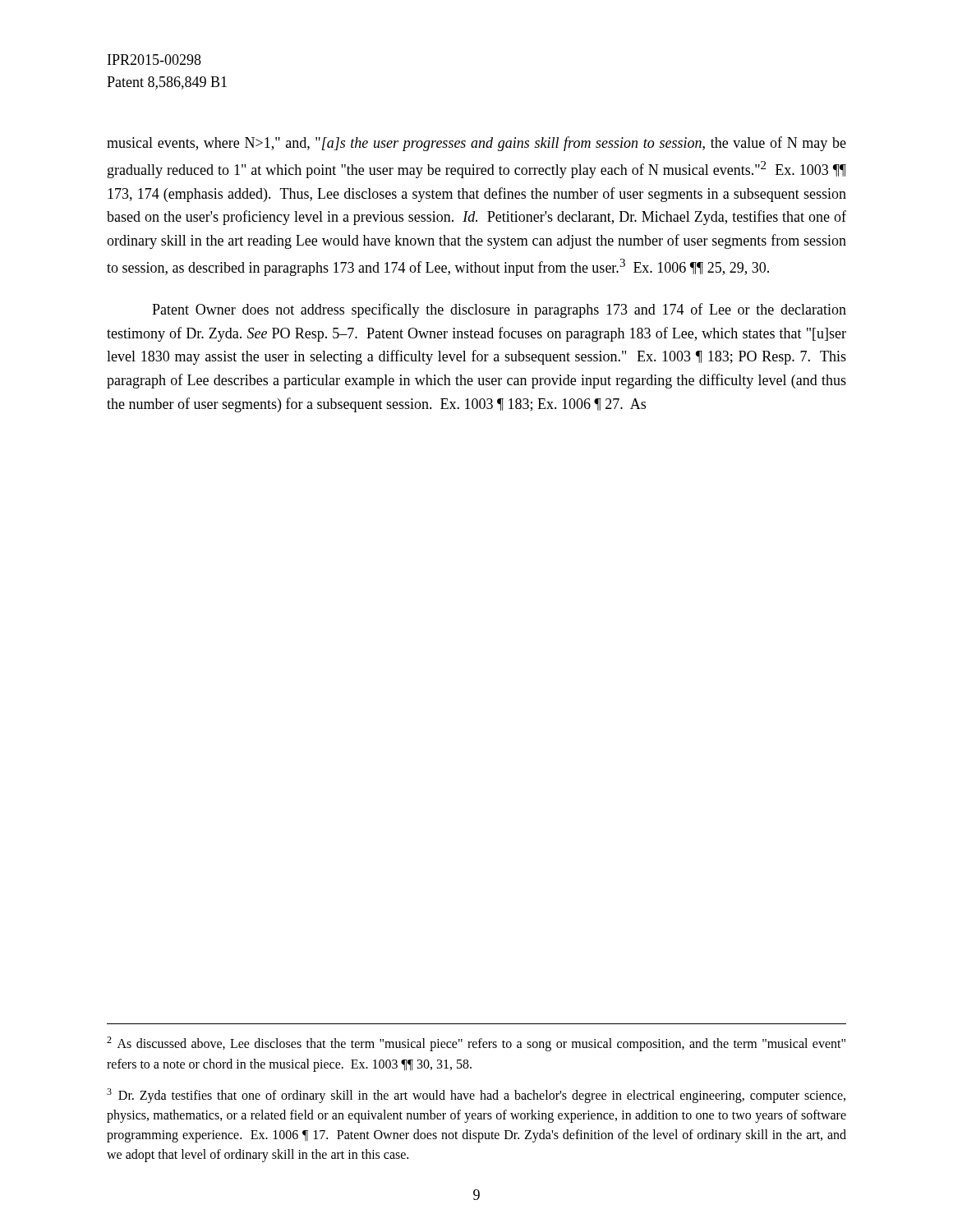Find the text block containing "Patent Owner does not address"

[x=476, y=357]
